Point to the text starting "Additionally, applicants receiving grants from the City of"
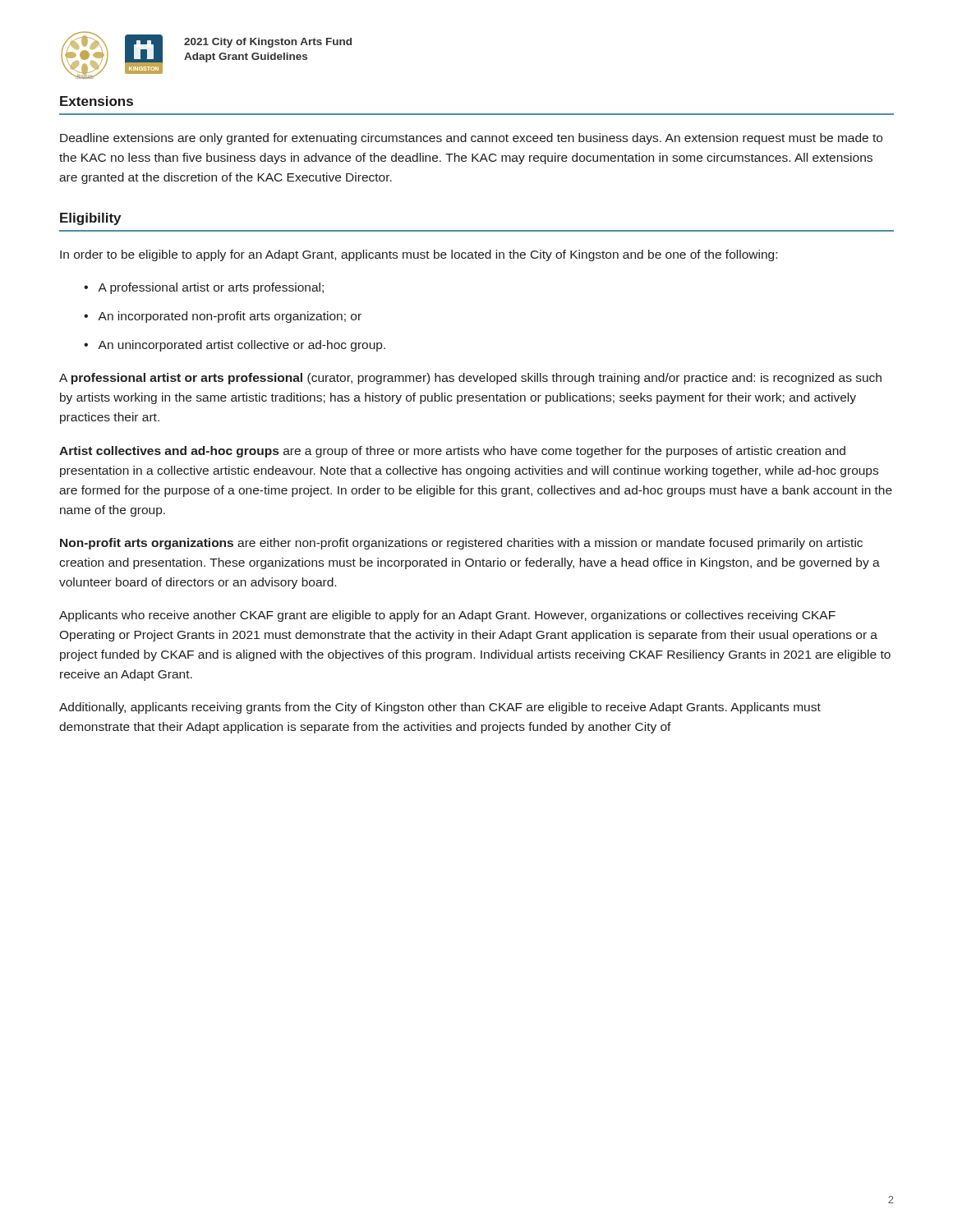This screenshot has height=1232, width=953. [x=440, y=716]
